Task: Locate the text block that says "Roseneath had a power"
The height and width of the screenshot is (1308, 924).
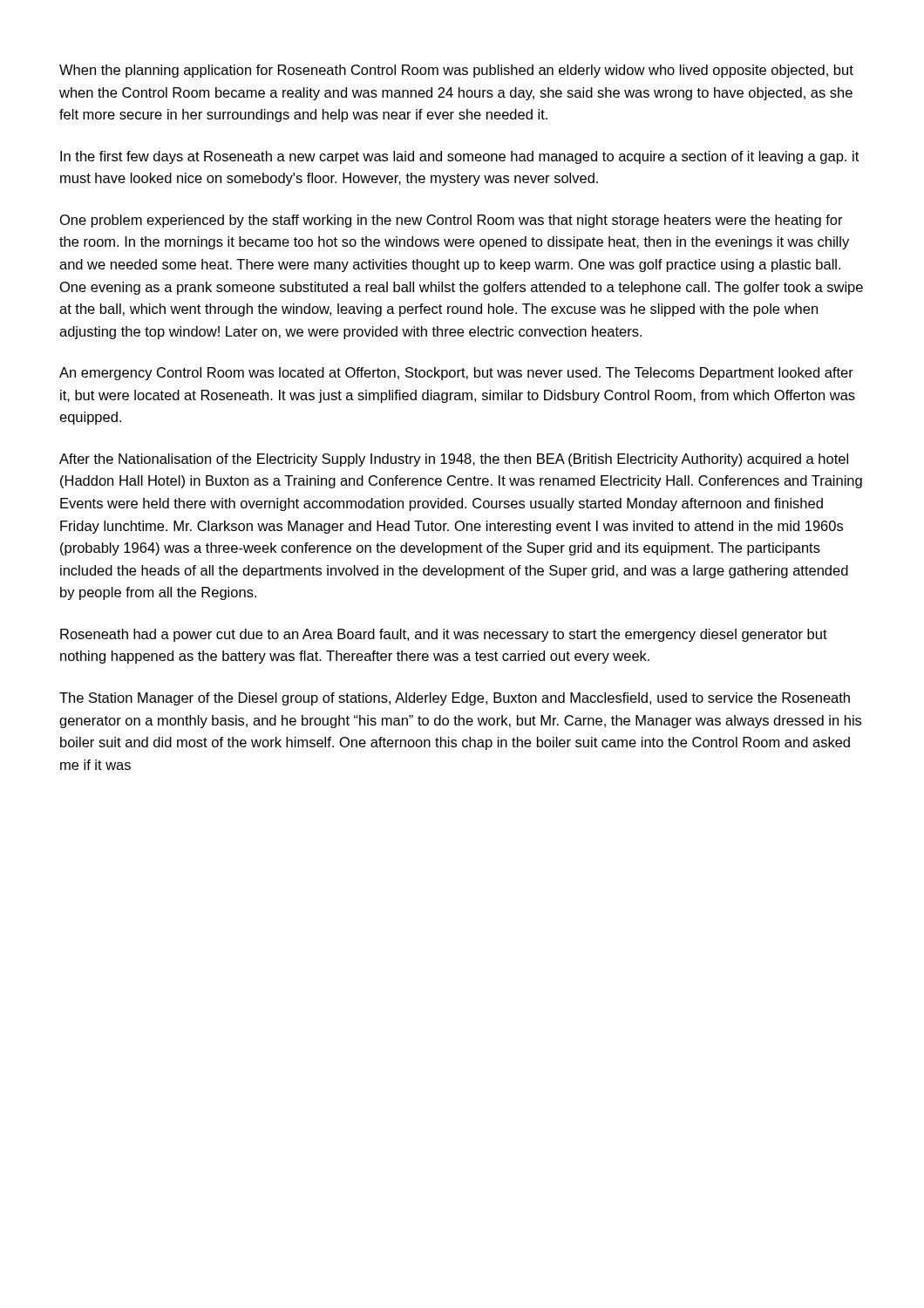Action: pos(443,645)
